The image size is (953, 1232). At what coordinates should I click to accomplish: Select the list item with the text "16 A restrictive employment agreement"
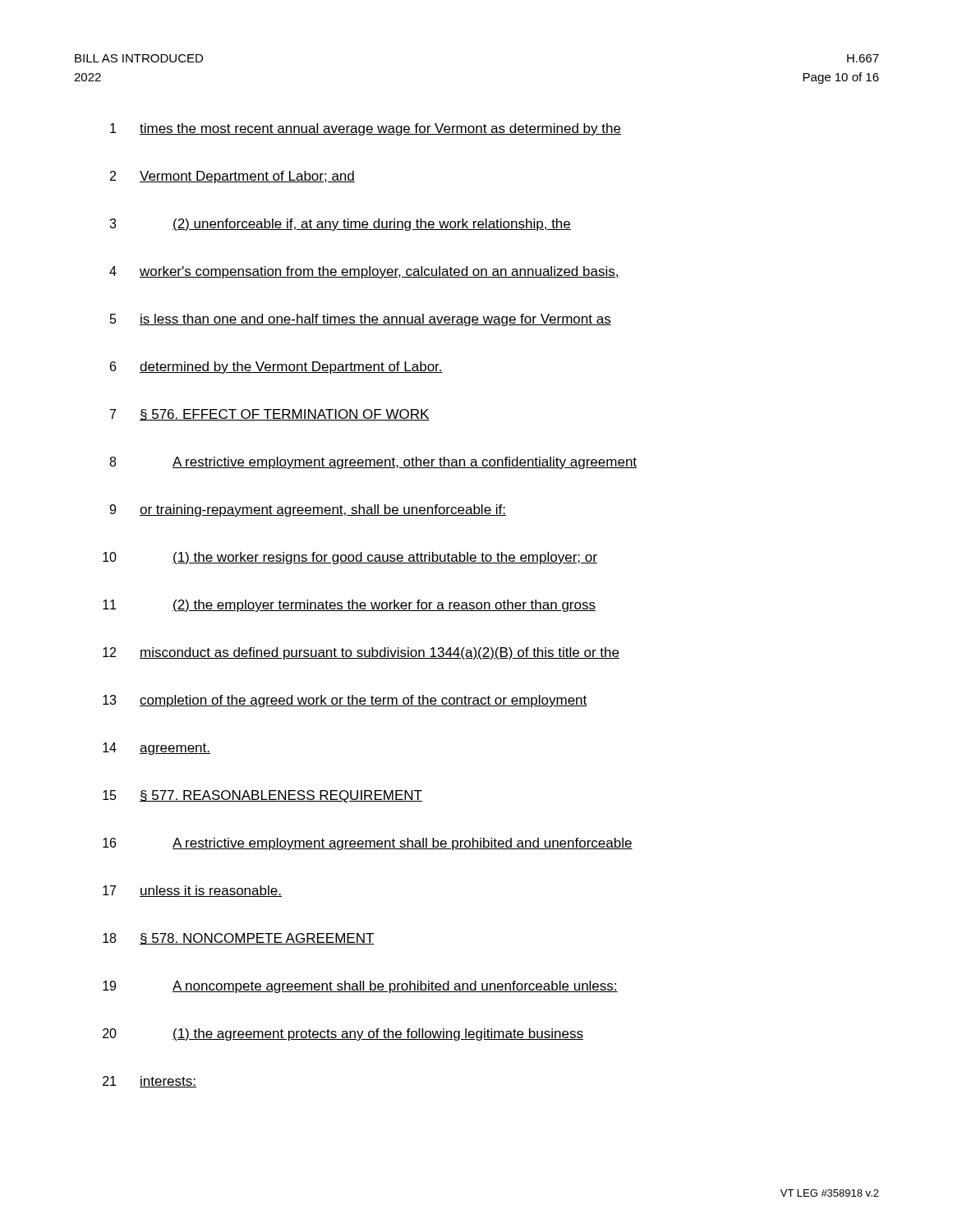point(476,844)
